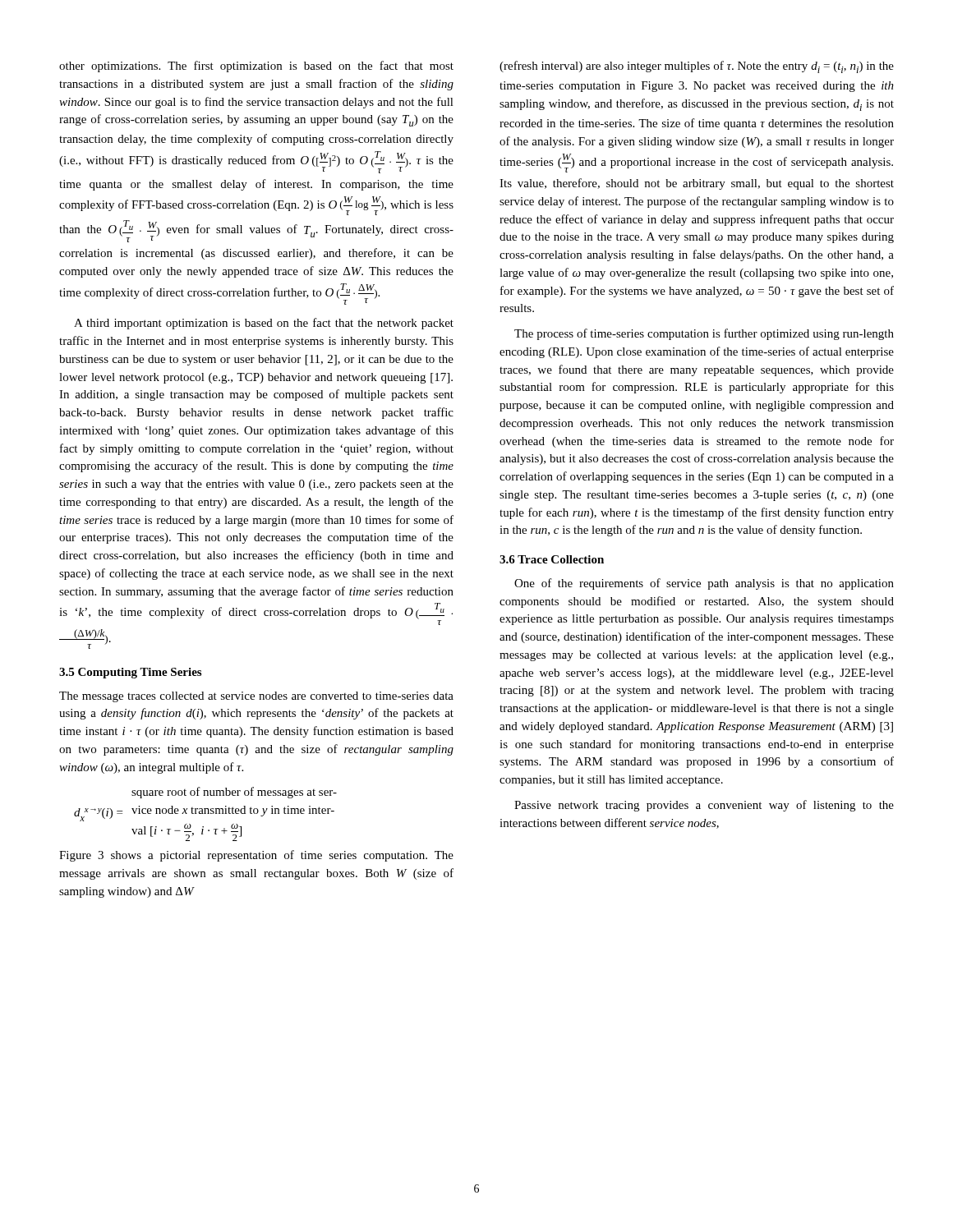Click on the section header that says "3.5 Computing Time Series"

click(x=130, y=673)
